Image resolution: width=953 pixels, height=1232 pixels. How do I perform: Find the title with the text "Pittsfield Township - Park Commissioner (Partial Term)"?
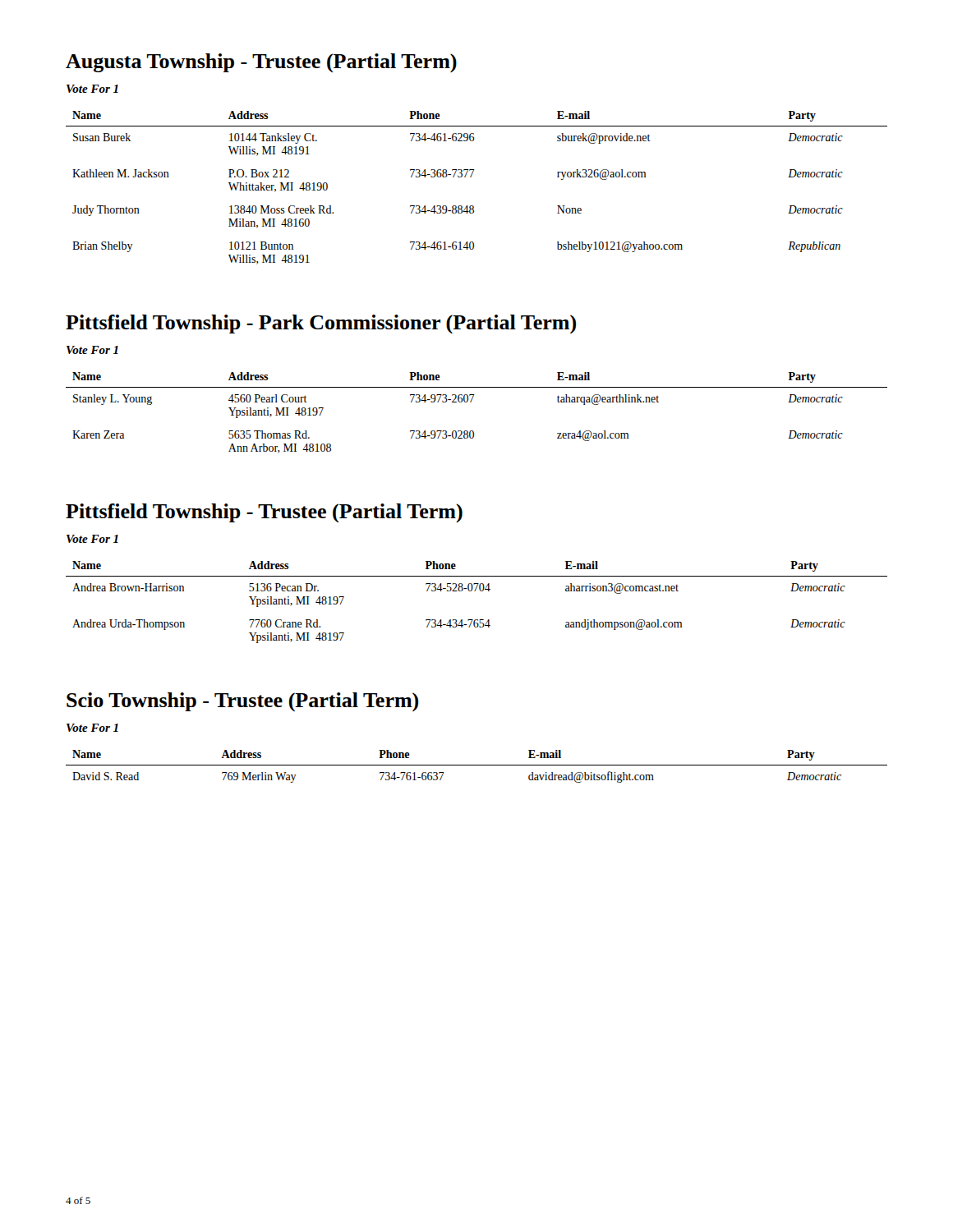click(476, 323)
